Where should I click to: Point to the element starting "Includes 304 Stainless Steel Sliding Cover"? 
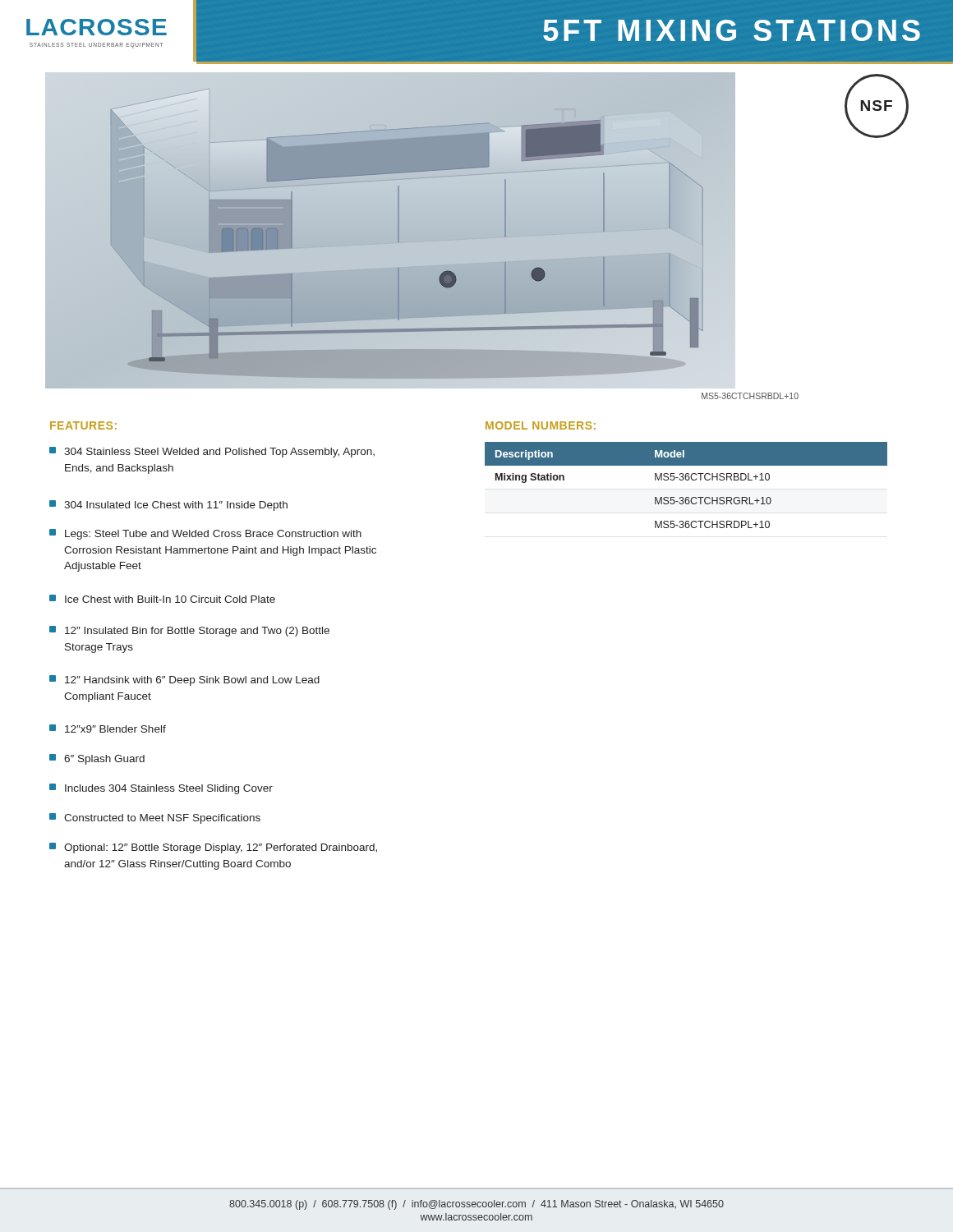pos(161,788)
